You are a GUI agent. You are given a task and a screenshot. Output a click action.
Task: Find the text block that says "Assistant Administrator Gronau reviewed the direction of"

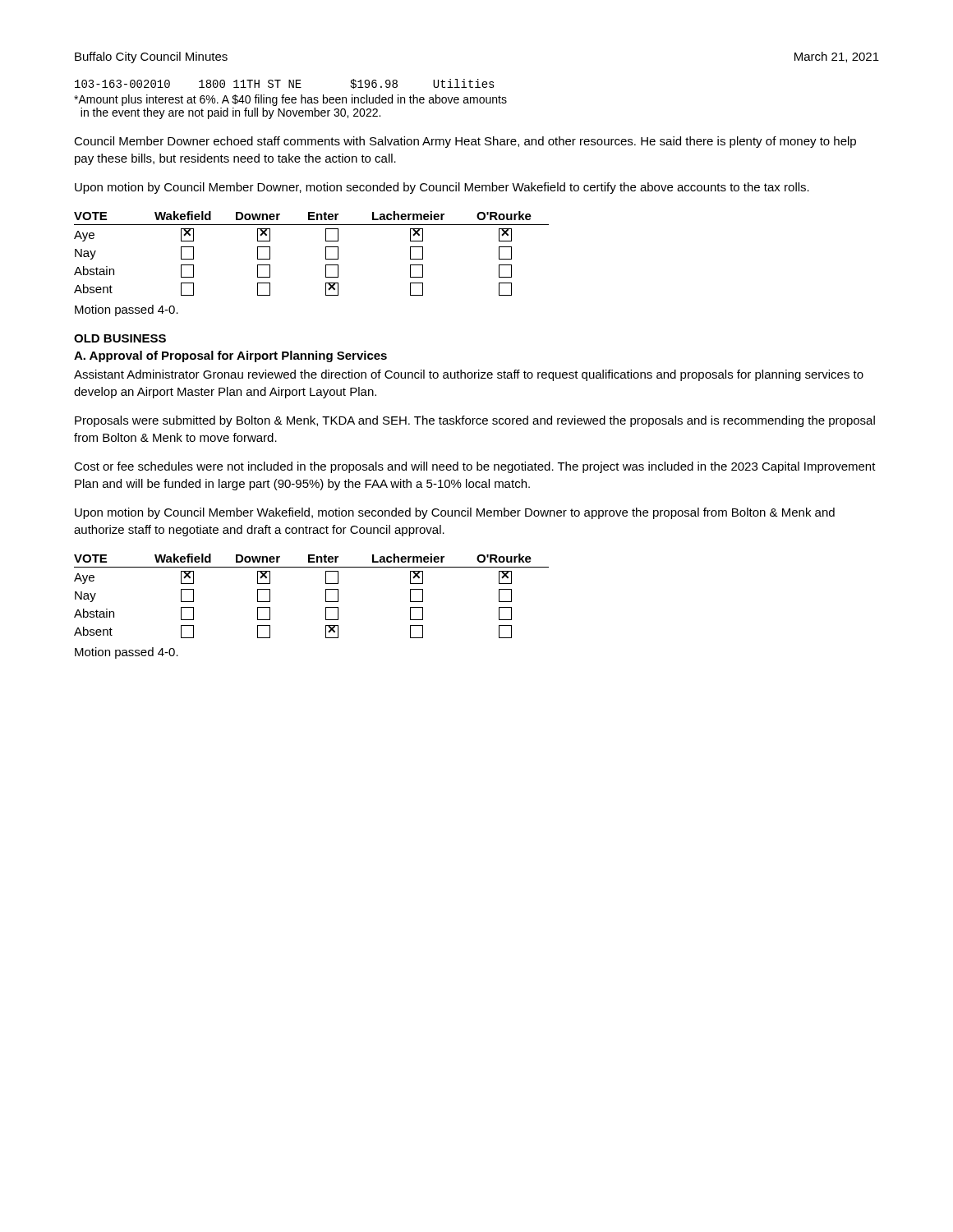coord(469,383)
